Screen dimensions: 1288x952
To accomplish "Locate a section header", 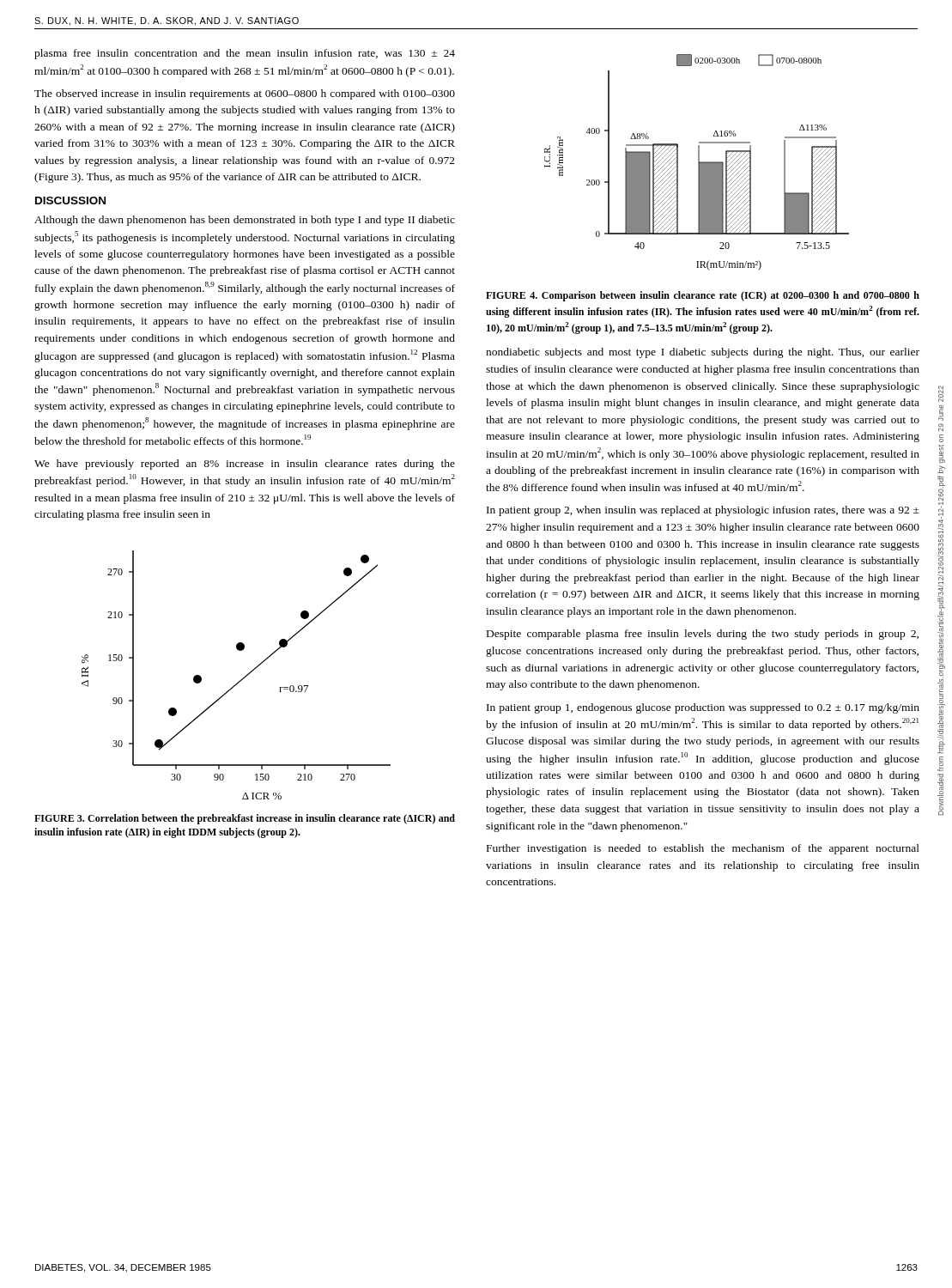I will pyautogui.click(x=70, y=201).
